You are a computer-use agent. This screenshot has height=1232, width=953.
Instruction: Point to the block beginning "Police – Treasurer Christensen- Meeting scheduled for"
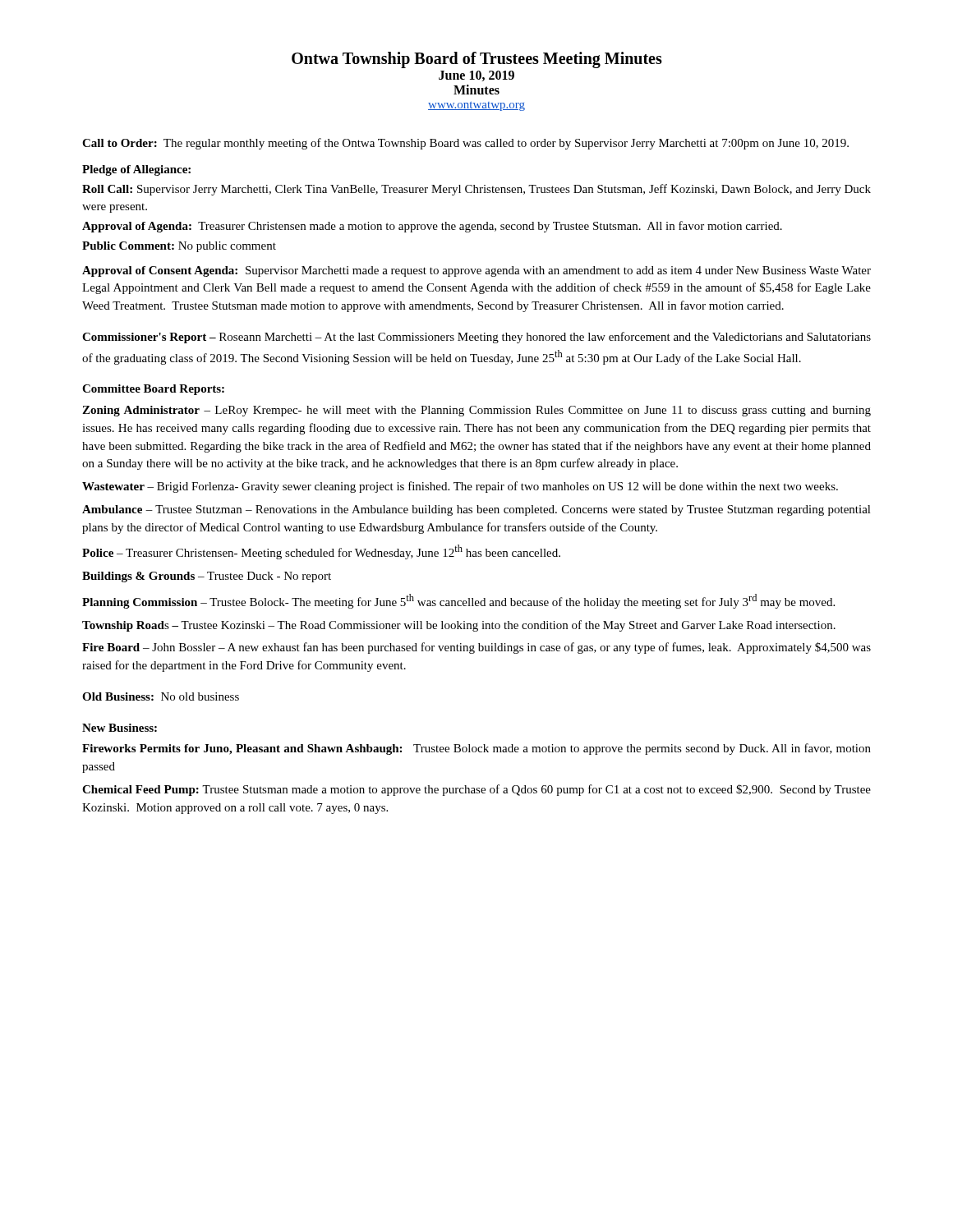322,551
